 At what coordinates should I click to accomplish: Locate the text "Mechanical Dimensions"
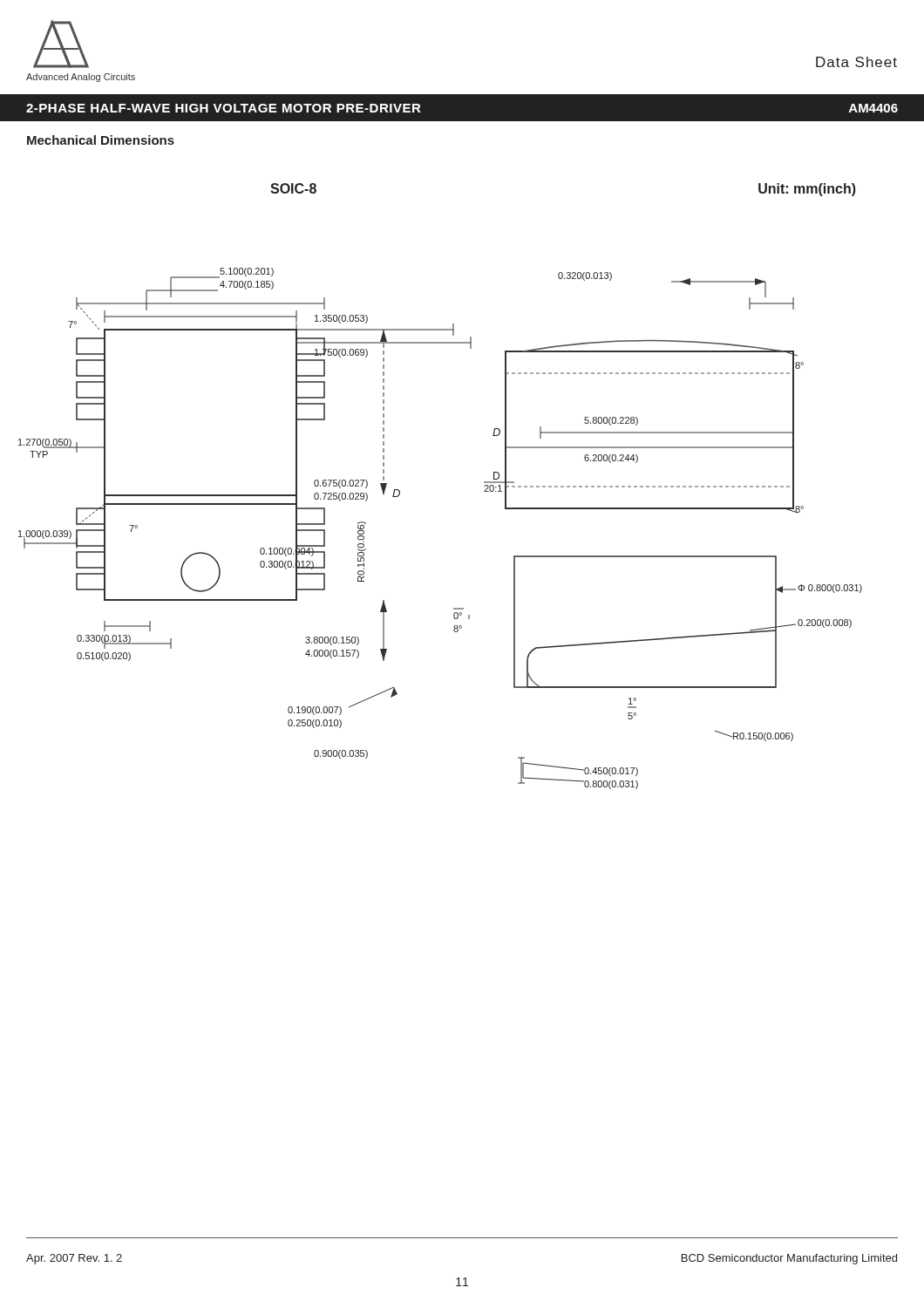pos(100,140)
